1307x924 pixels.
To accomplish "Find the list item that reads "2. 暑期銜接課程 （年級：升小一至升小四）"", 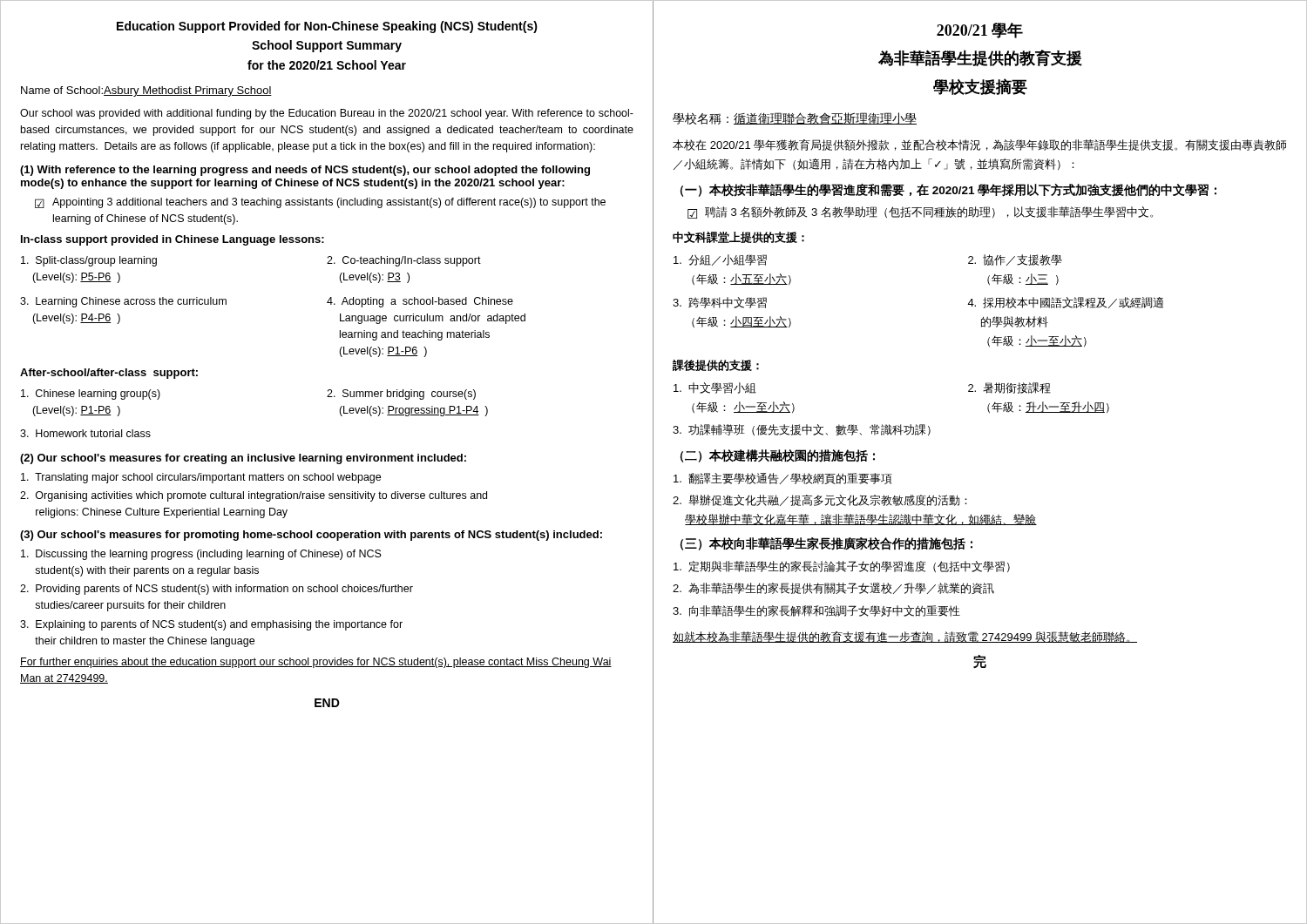I will pyautogui.click(x=1042, y=397).
